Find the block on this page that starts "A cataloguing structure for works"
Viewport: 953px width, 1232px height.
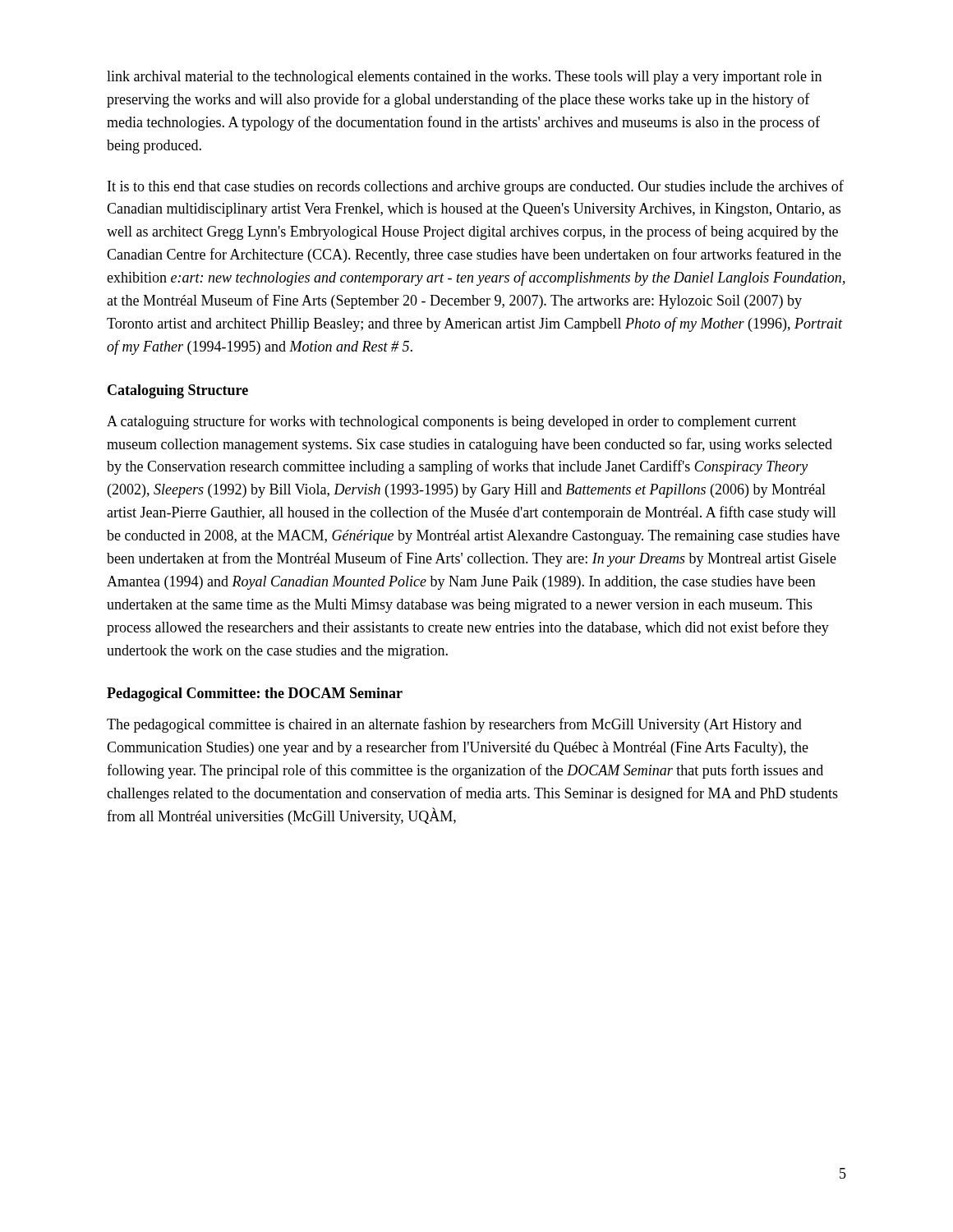[x=473, y=536]
